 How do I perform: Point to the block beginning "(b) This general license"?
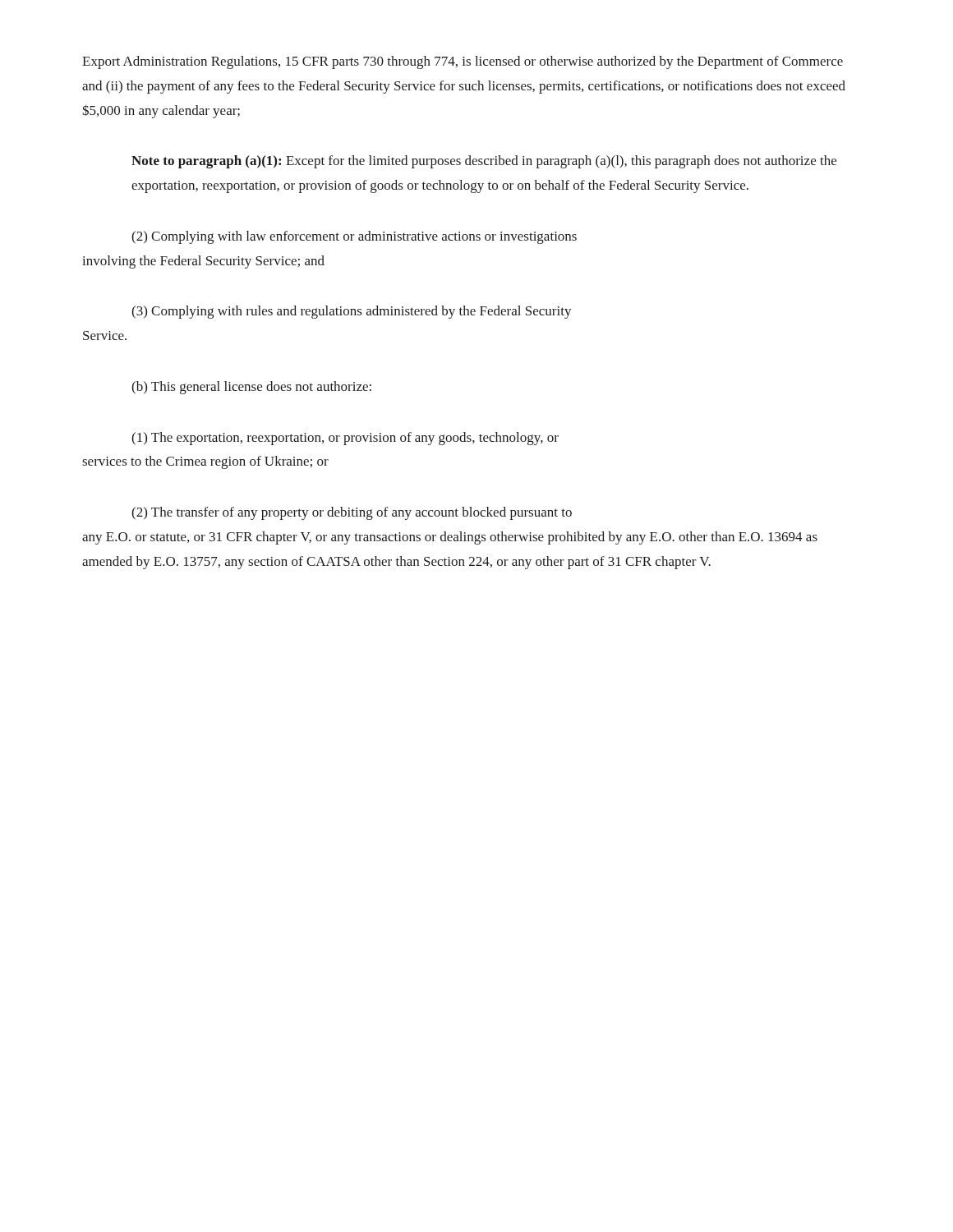click(x=251, y=388)
